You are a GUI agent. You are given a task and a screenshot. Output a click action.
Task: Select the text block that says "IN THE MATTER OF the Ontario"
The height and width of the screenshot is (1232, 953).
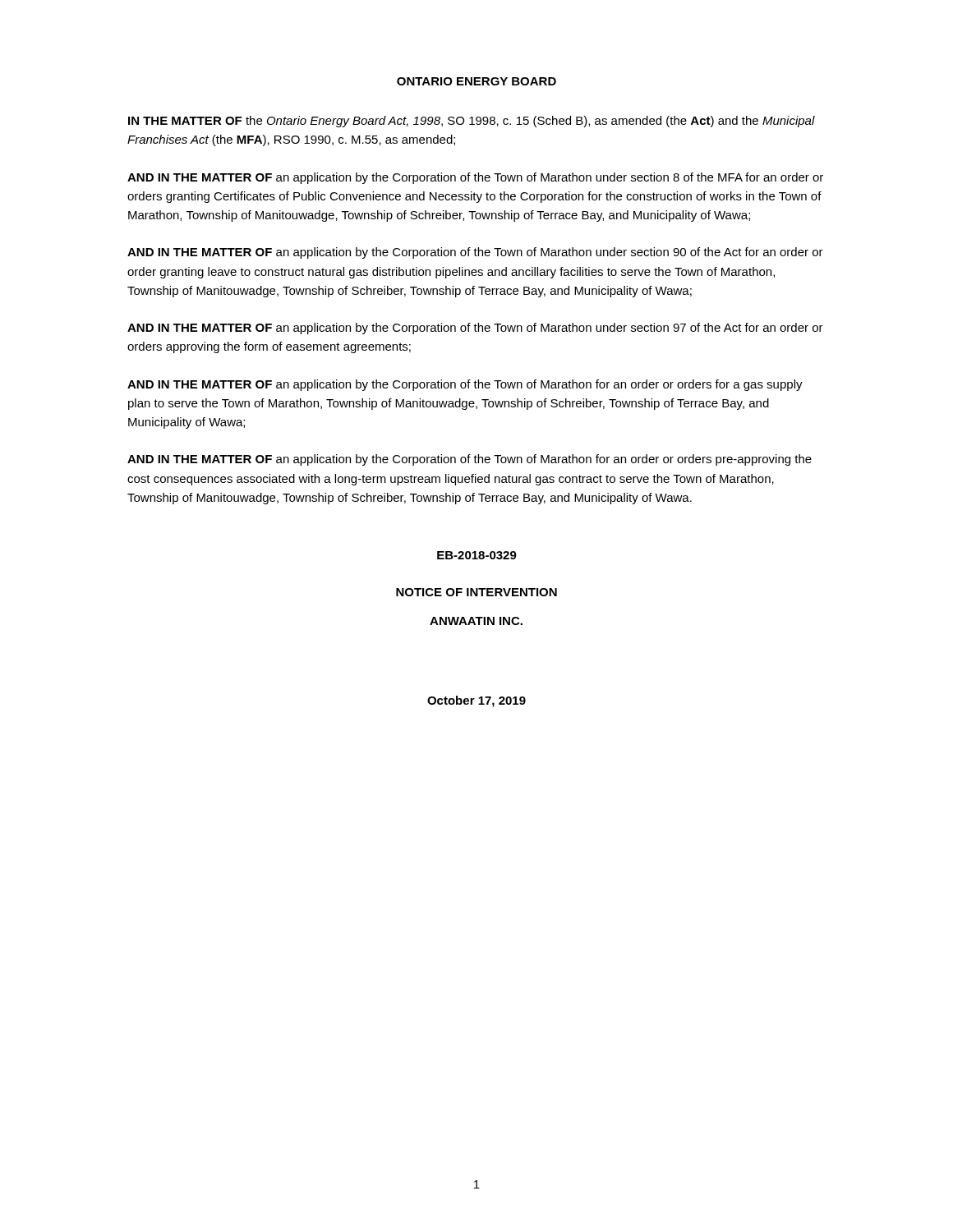[471, 130]
